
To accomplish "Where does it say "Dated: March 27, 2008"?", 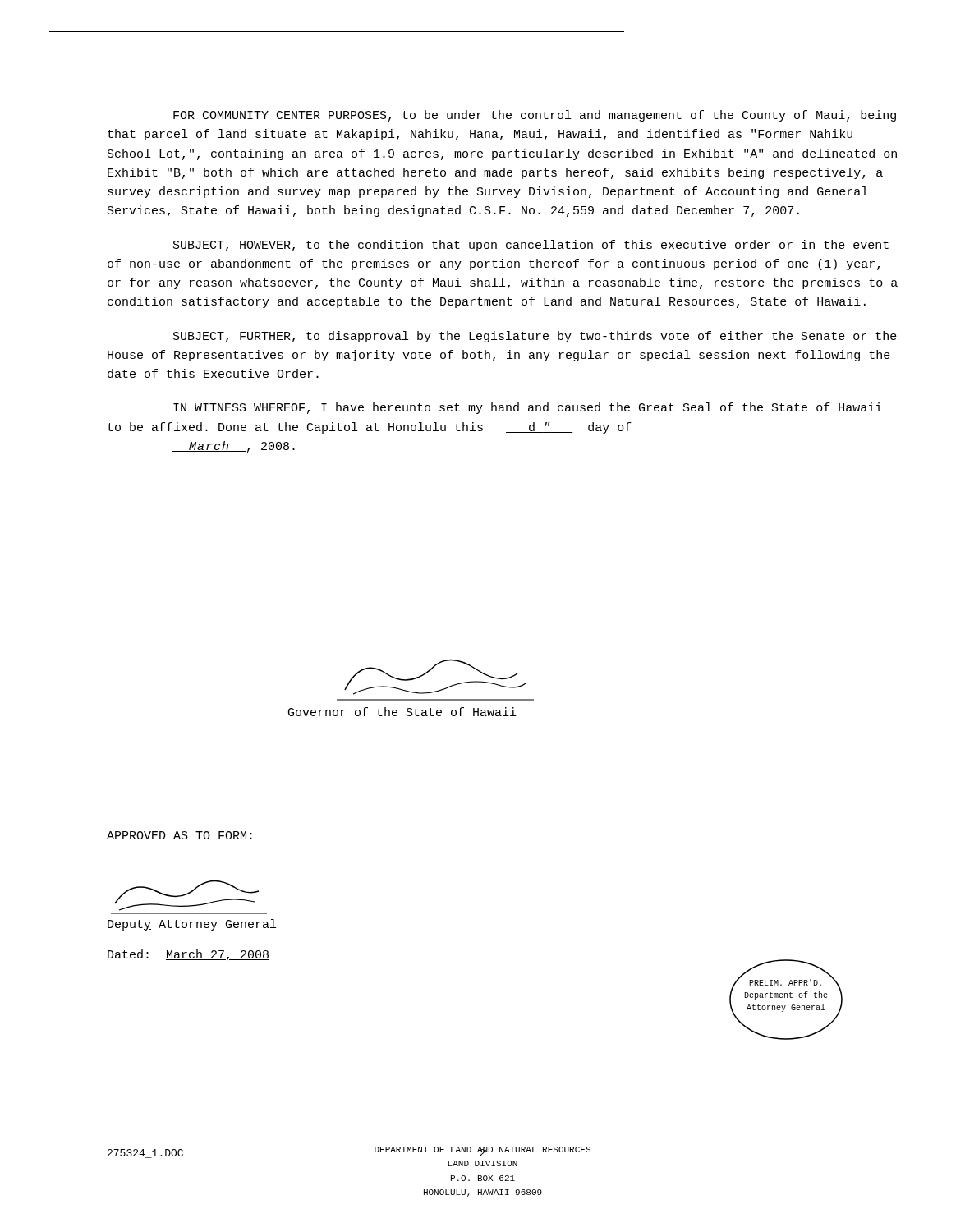I will point(188,956).
